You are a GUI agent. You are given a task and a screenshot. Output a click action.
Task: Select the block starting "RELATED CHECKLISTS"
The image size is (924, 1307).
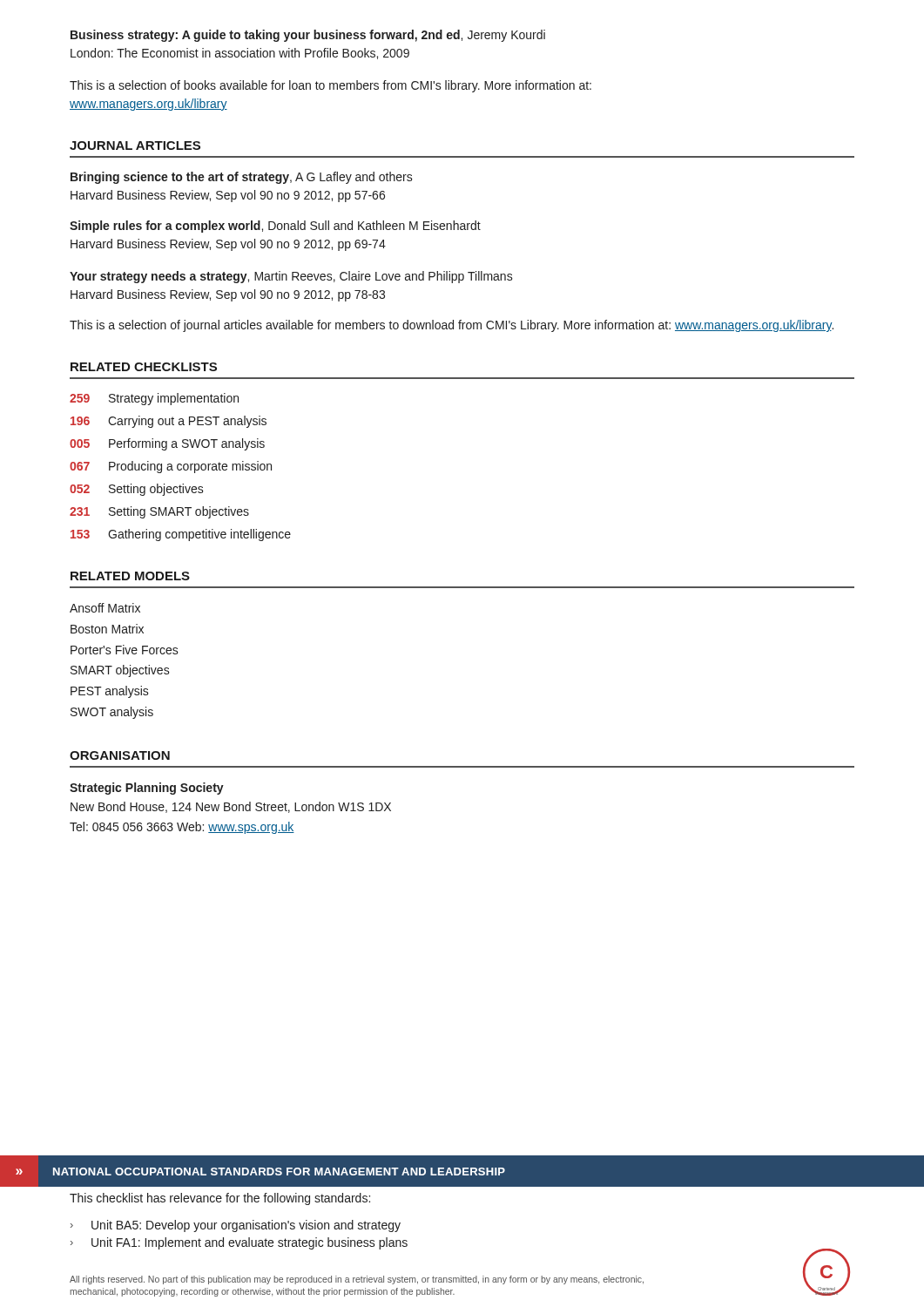coord(144,366)
